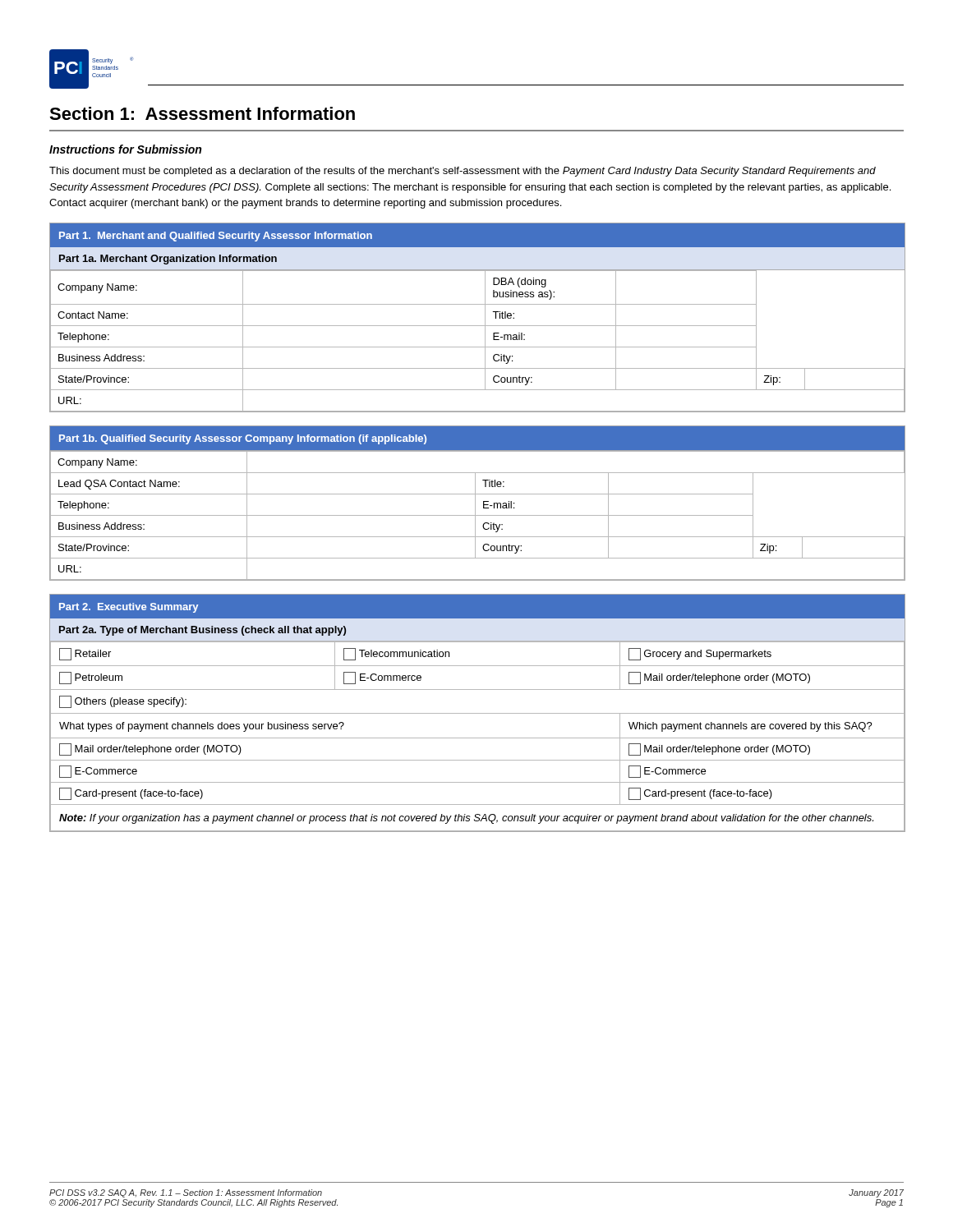Screen dimensions: 1232x953
Task: Click on the section header that reads "Instructions for Submission"
Action: (126, 150)
